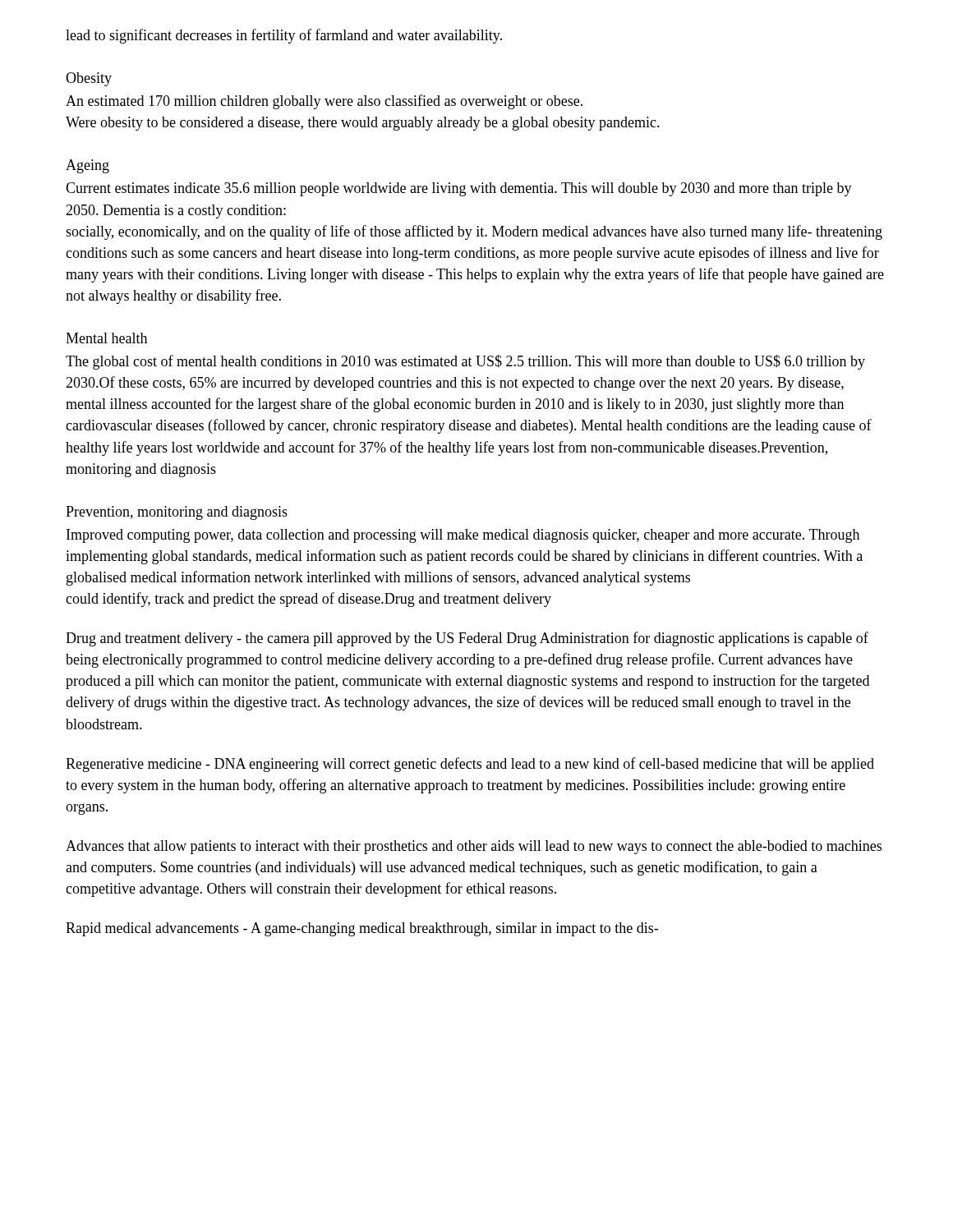This screenshot has width=953, height=1232.
Task: Locate the section header containing "Prevention, monitoring and diagnosis"
Action: pyautogui.click(x=177, y=511)
